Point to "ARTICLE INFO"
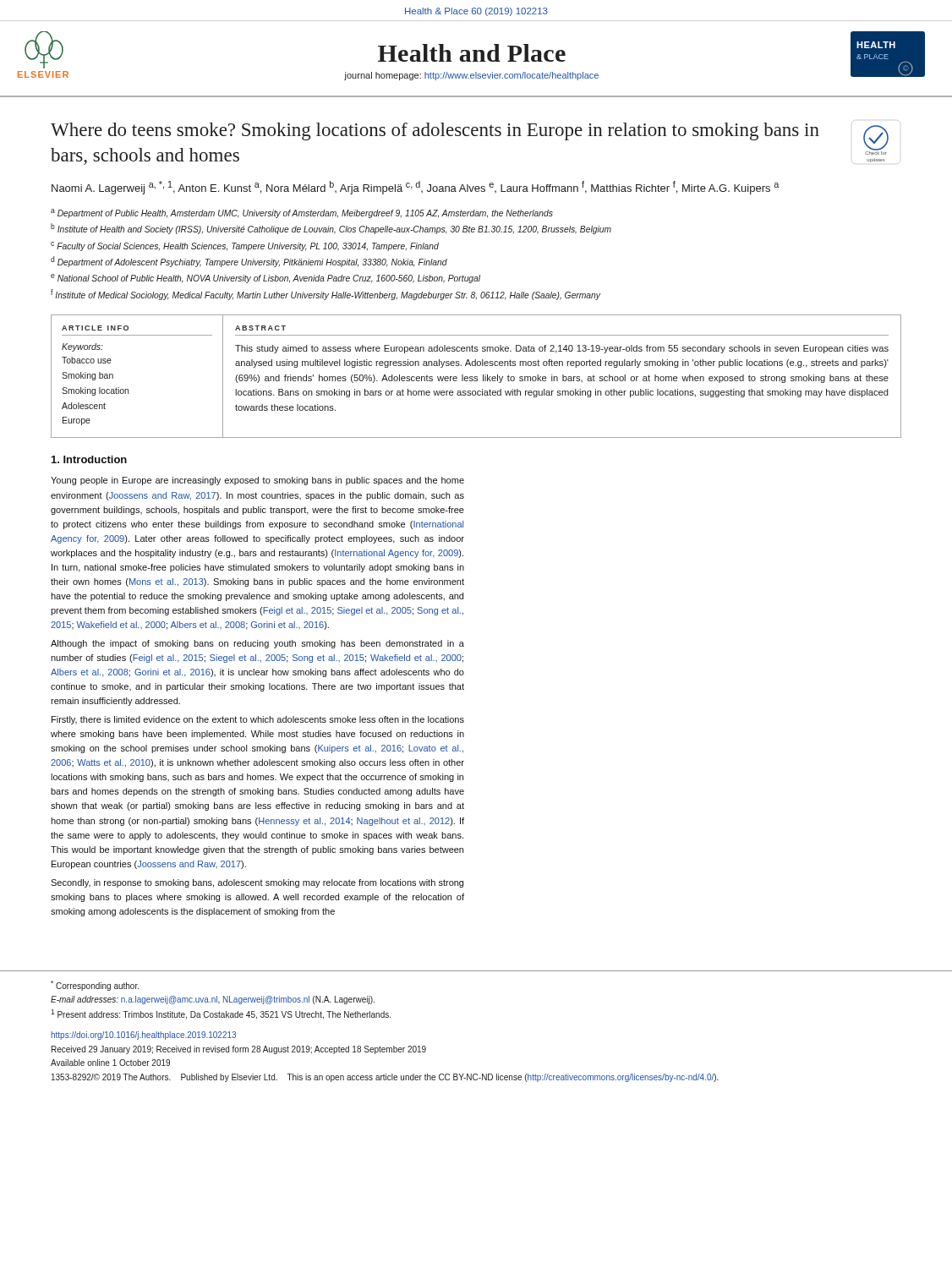Image resolution: width=952 pixels, height=1268 pixels. point(96,328)
